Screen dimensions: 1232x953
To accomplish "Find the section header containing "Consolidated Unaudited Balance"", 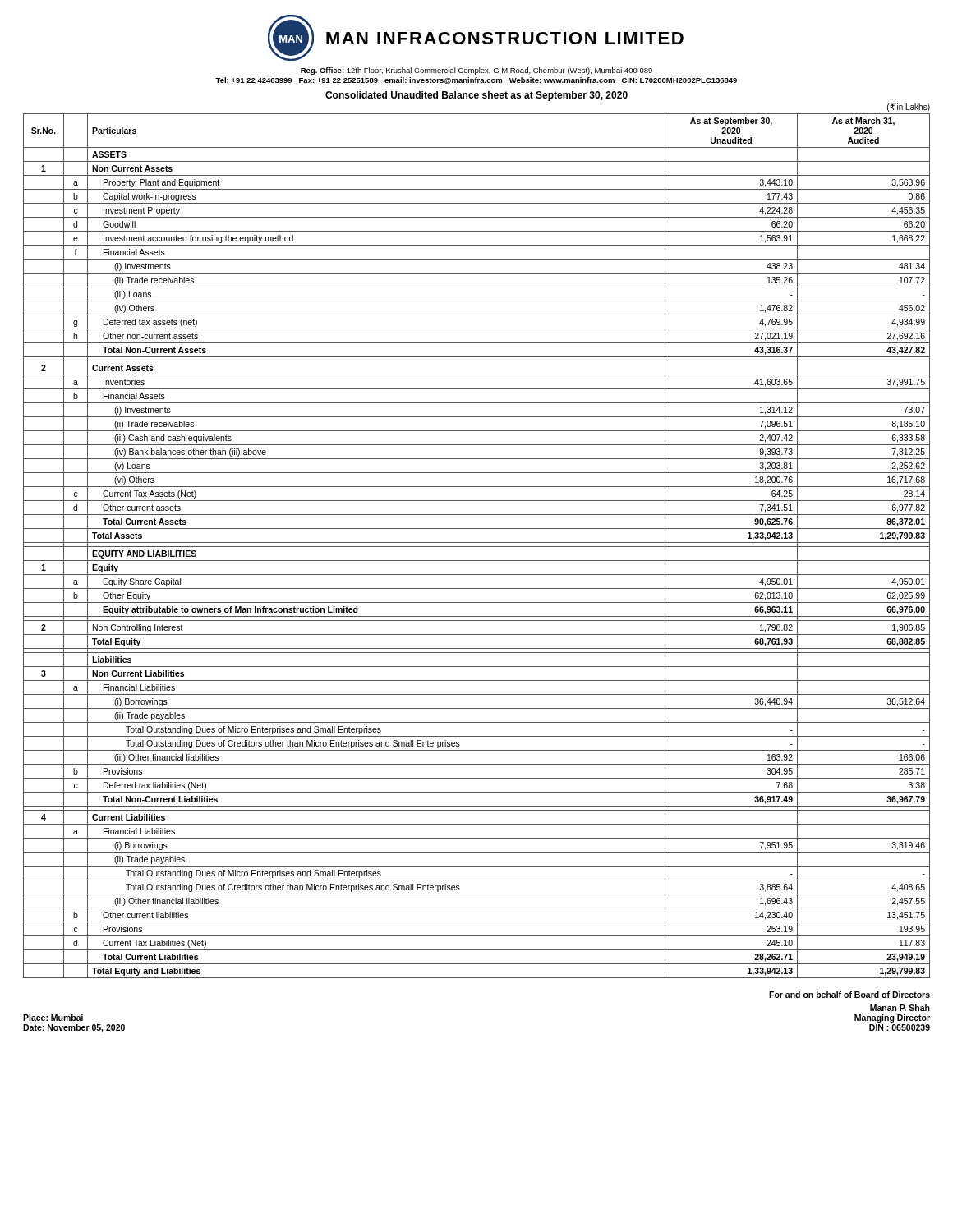I will 476,95.
